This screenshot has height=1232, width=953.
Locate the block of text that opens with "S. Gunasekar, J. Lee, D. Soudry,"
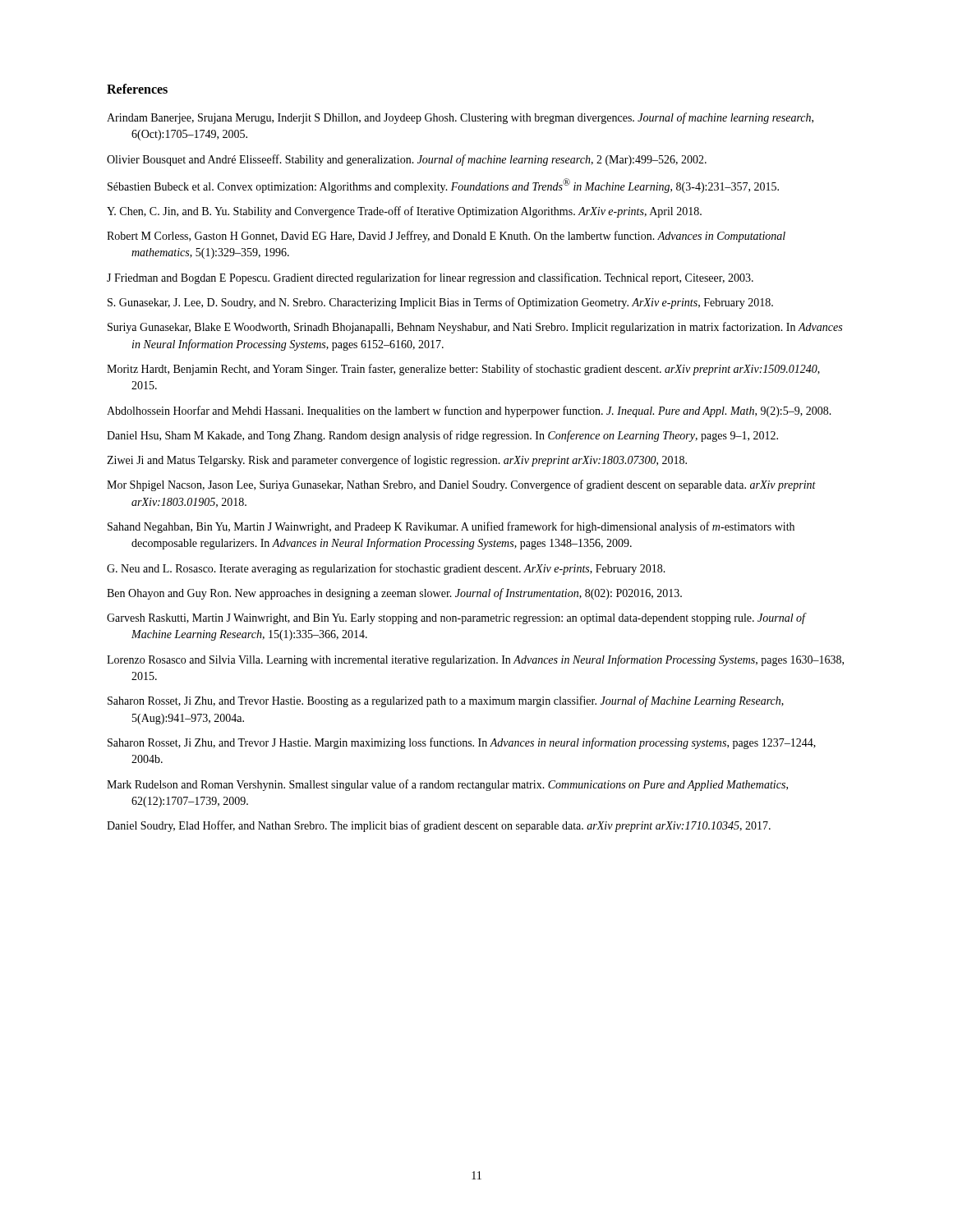440,303
